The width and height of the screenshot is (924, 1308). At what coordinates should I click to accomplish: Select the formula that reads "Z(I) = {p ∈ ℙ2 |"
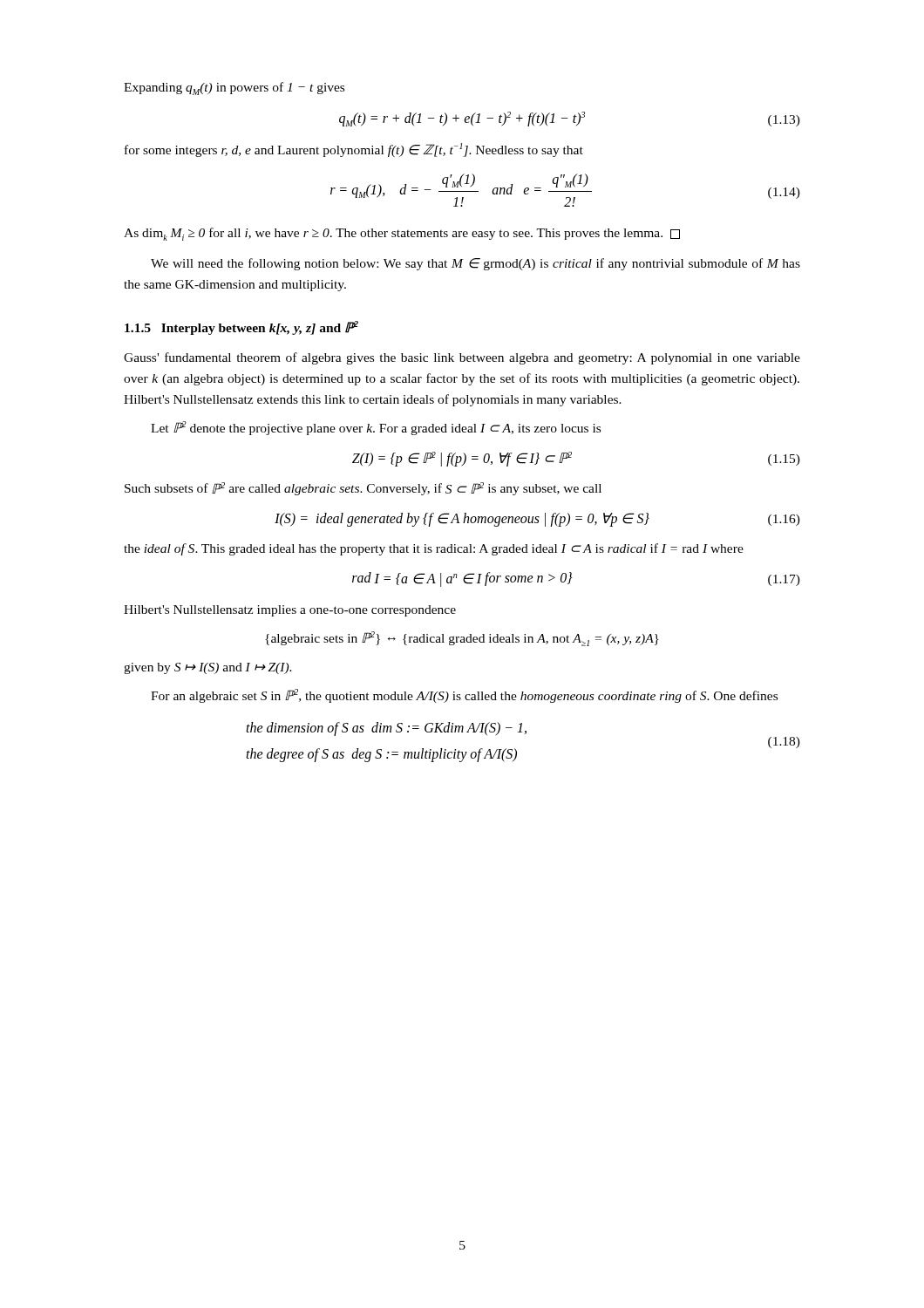click(462, 459)
